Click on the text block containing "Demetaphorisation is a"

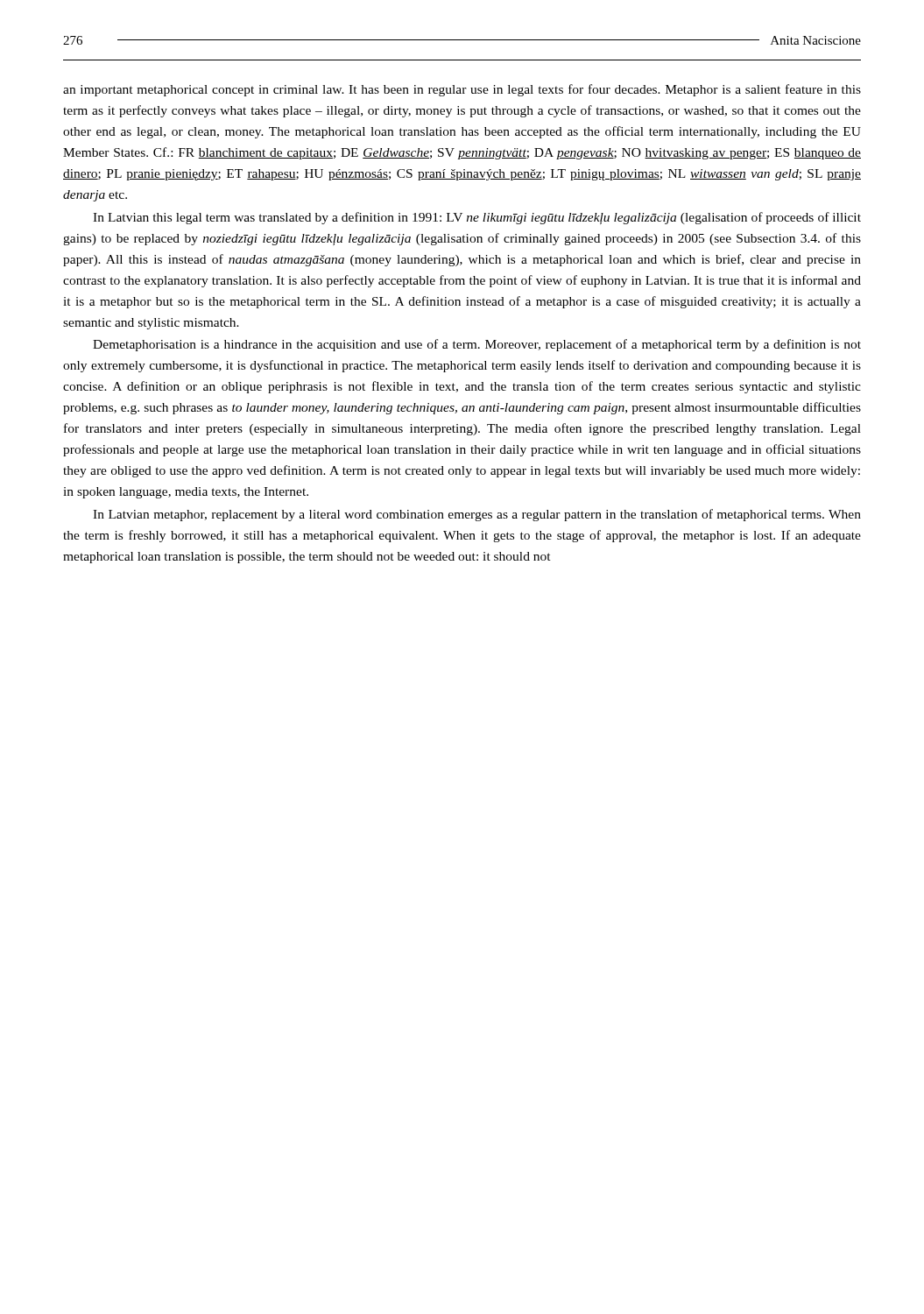coord(462,418)
